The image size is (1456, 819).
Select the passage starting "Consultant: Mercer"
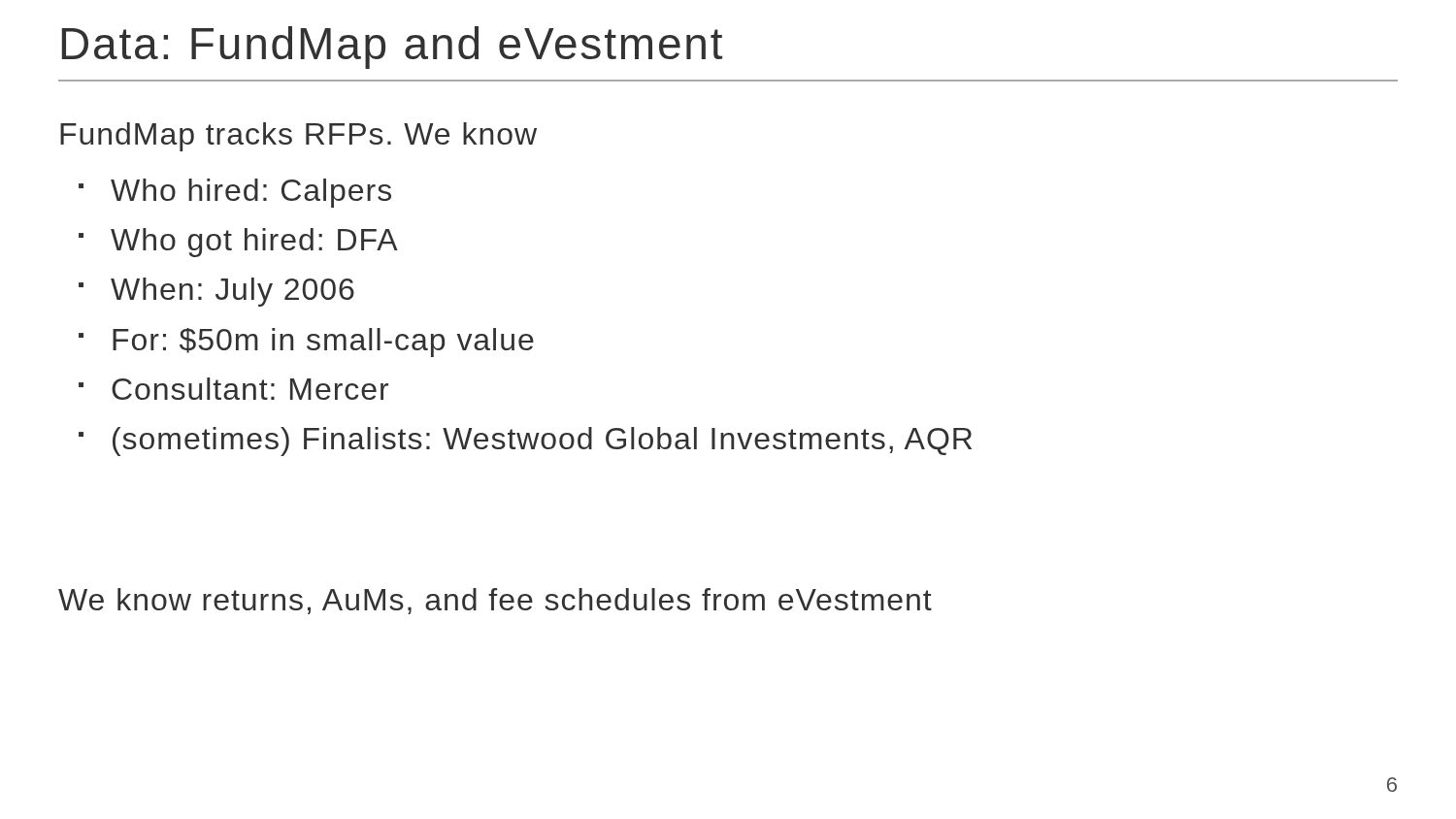point(250,389)
